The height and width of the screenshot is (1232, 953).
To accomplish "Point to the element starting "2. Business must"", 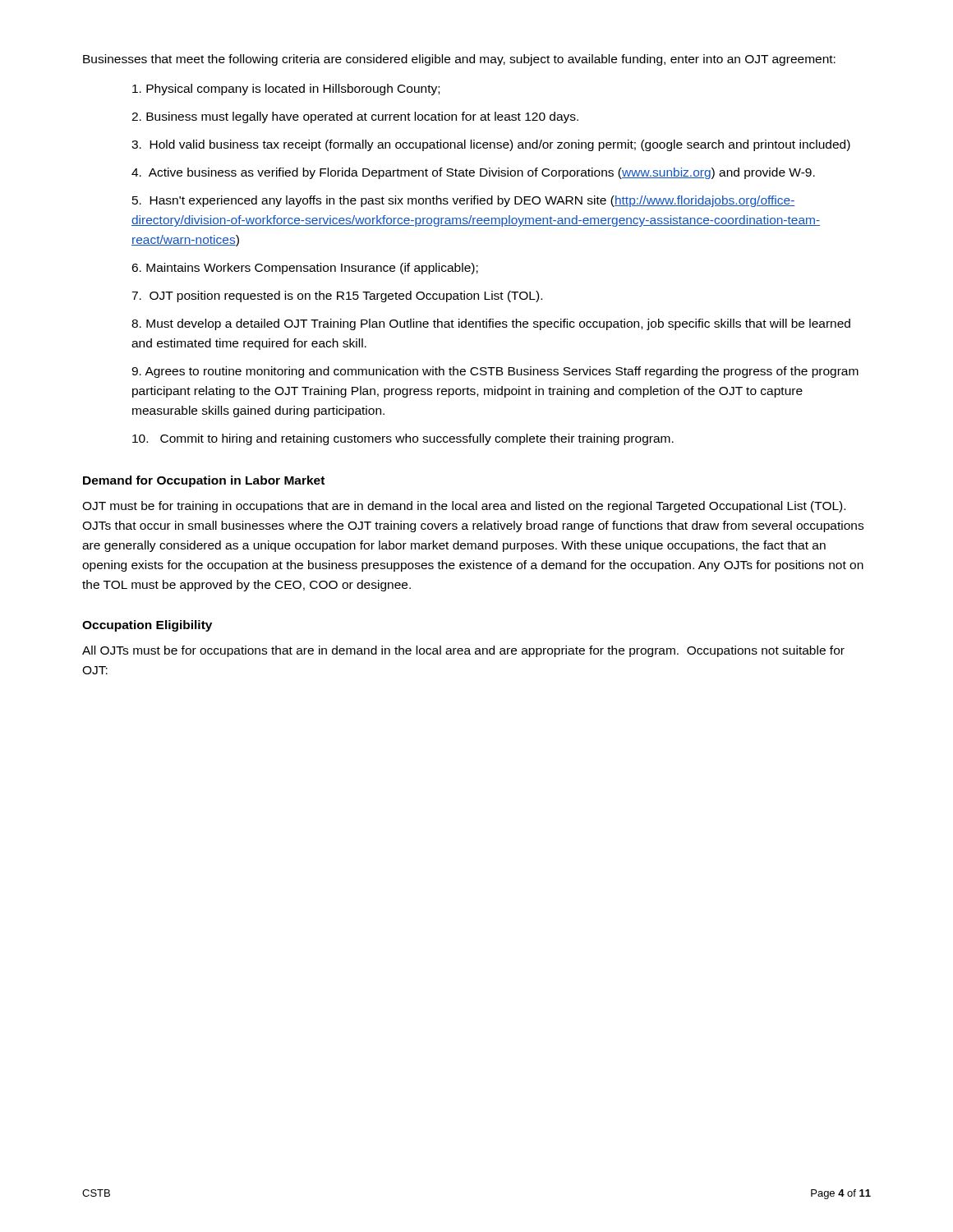I will (355, 116).
